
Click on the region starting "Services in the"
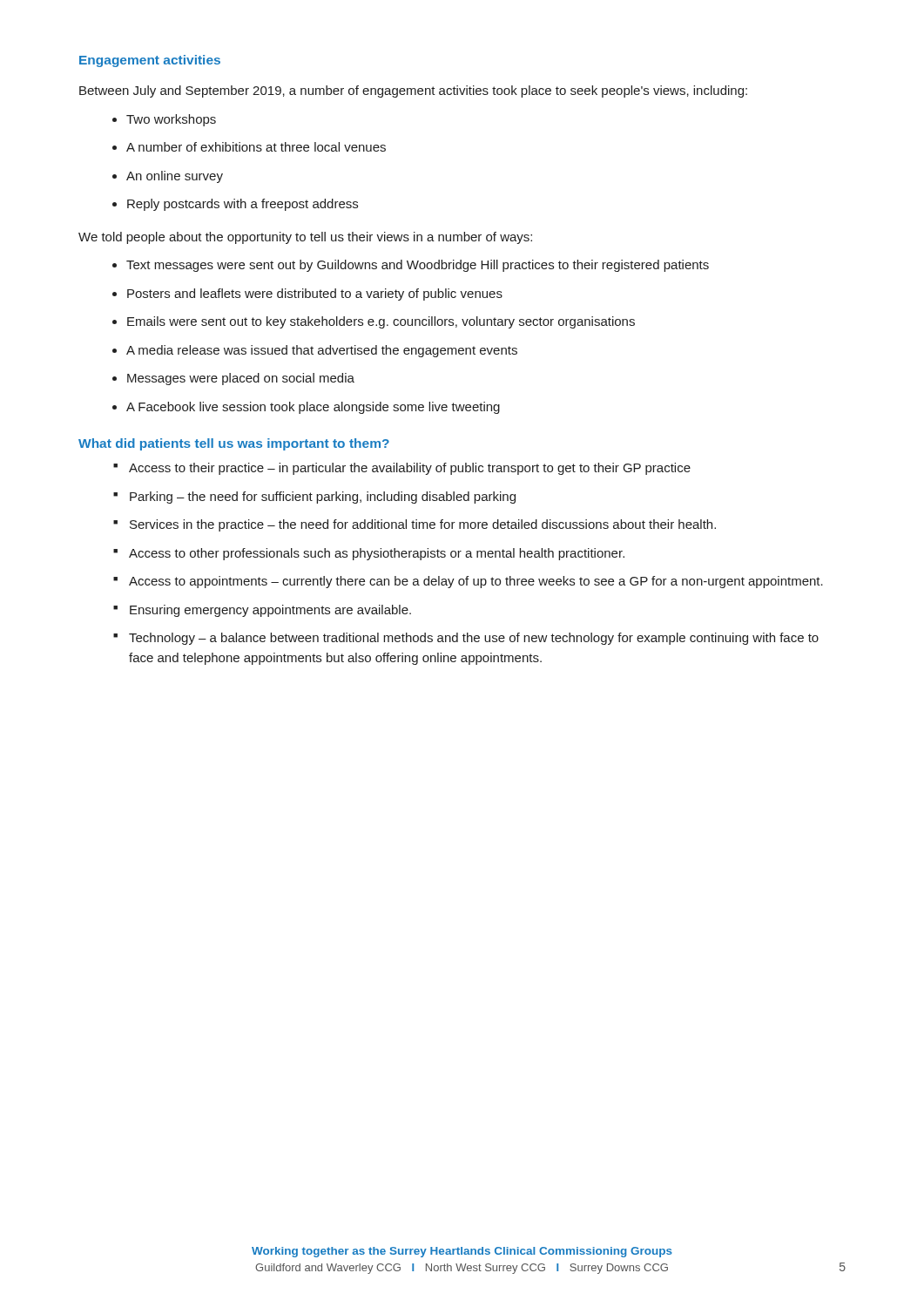pos(423,524)
